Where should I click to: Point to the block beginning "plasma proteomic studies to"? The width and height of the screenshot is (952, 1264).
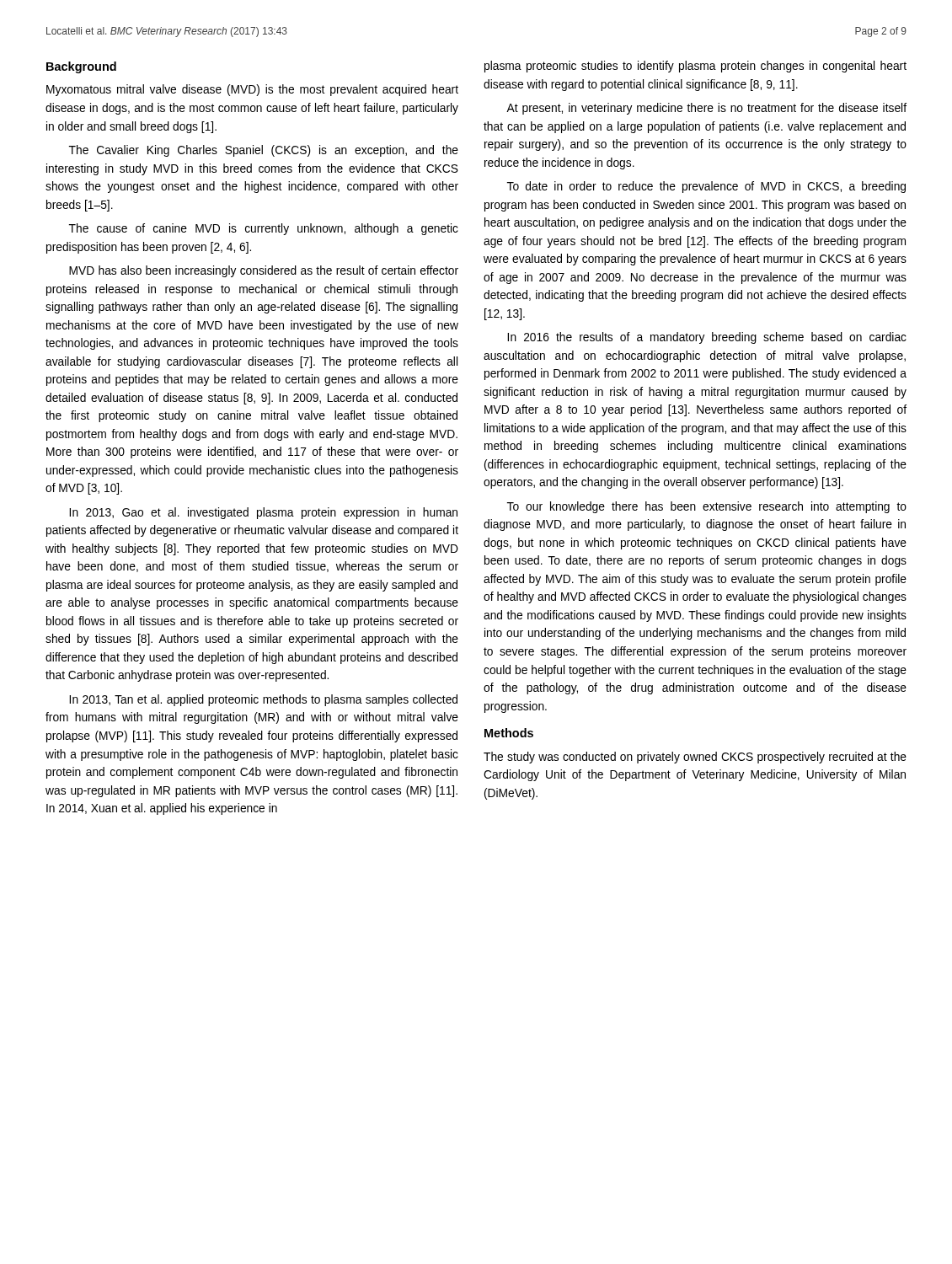695,386
